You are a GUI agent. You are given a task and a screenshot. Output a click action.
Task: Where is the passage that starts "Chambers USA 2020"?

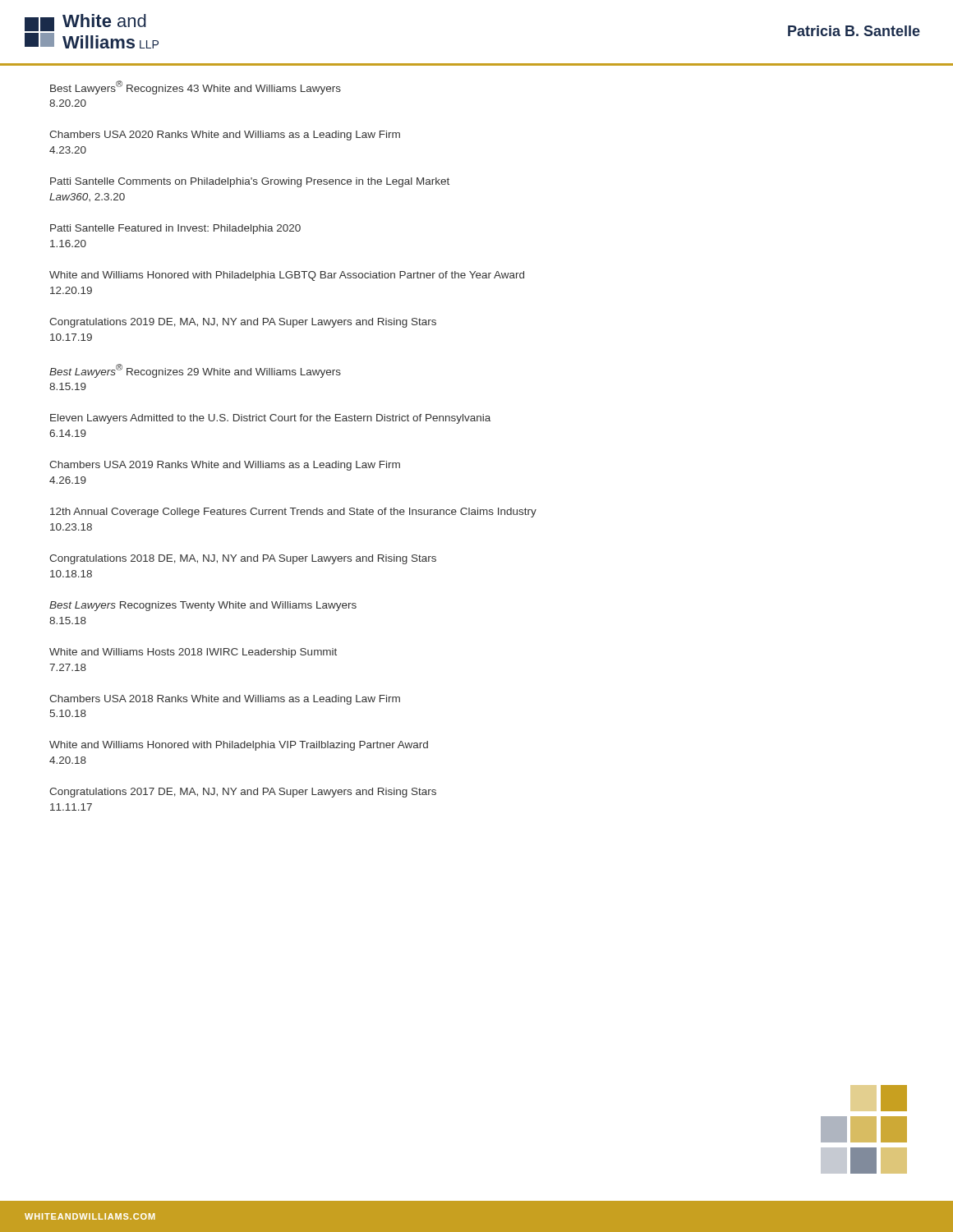point(370,142)
